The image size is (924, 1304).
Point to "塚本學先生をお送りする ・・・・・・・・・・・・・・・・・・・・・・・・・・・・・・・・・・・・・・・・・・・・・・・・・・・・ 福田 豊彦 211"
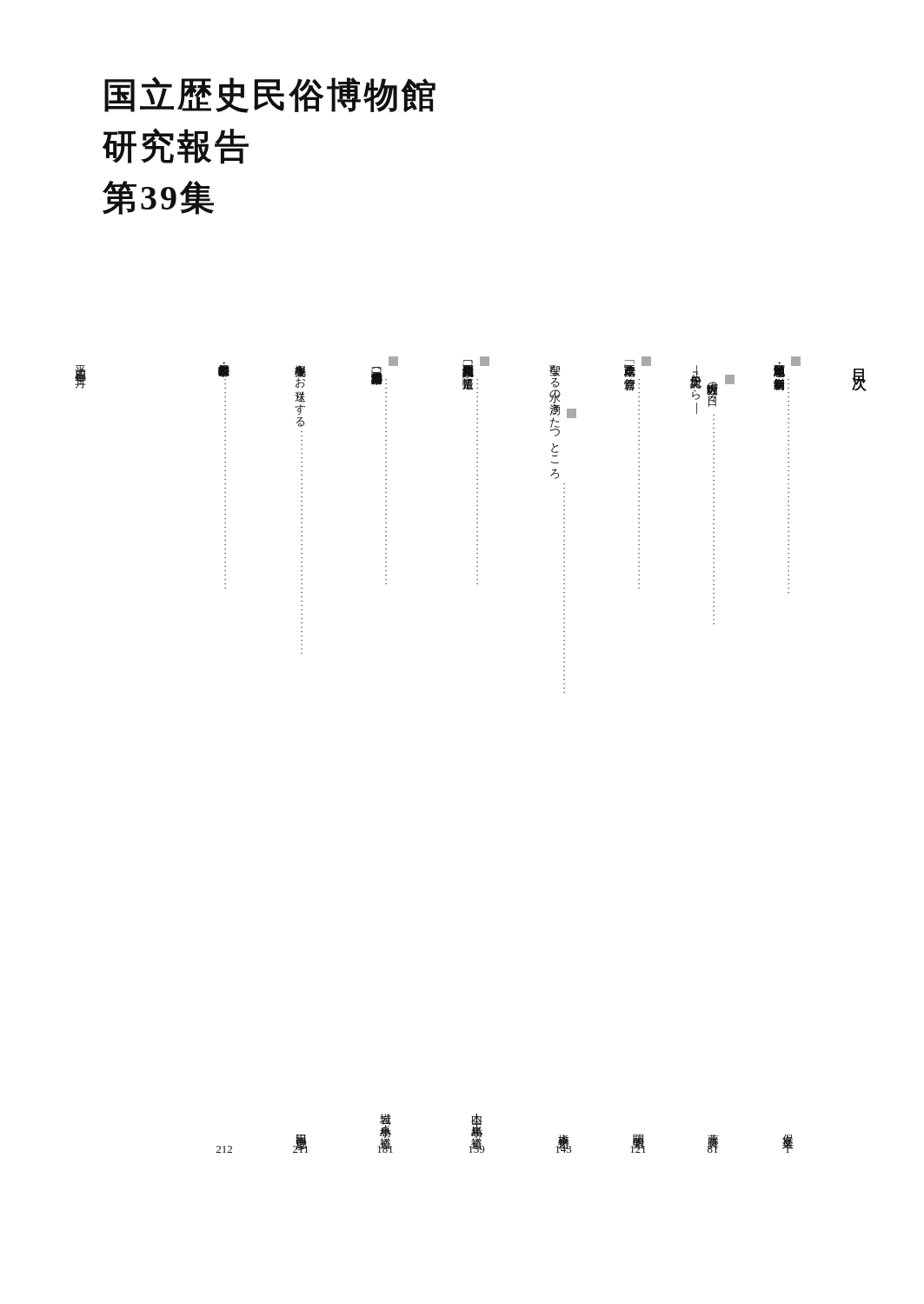tap(300, 376)
